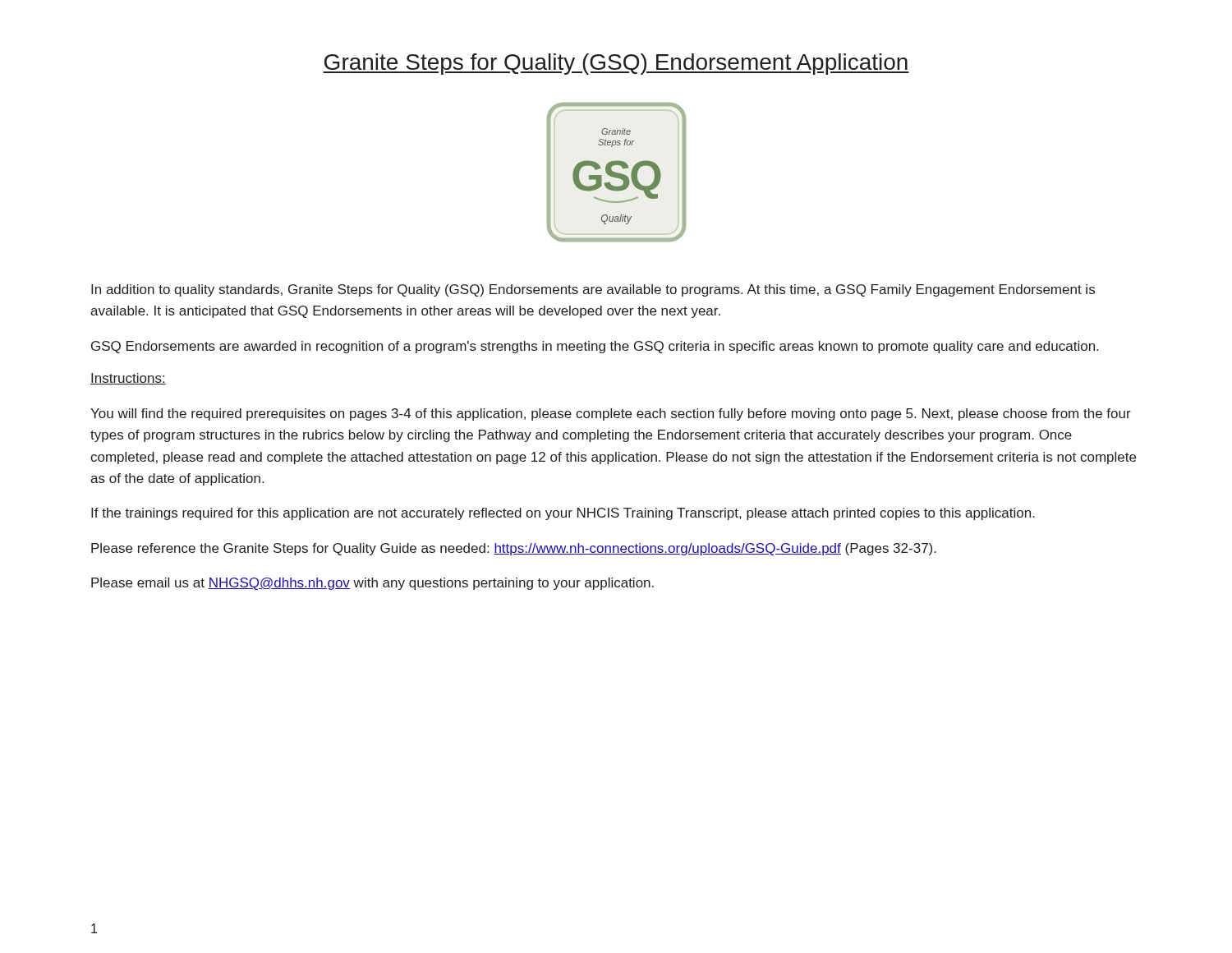Point to the block beginning "In addition to quality"

(593, 300)
